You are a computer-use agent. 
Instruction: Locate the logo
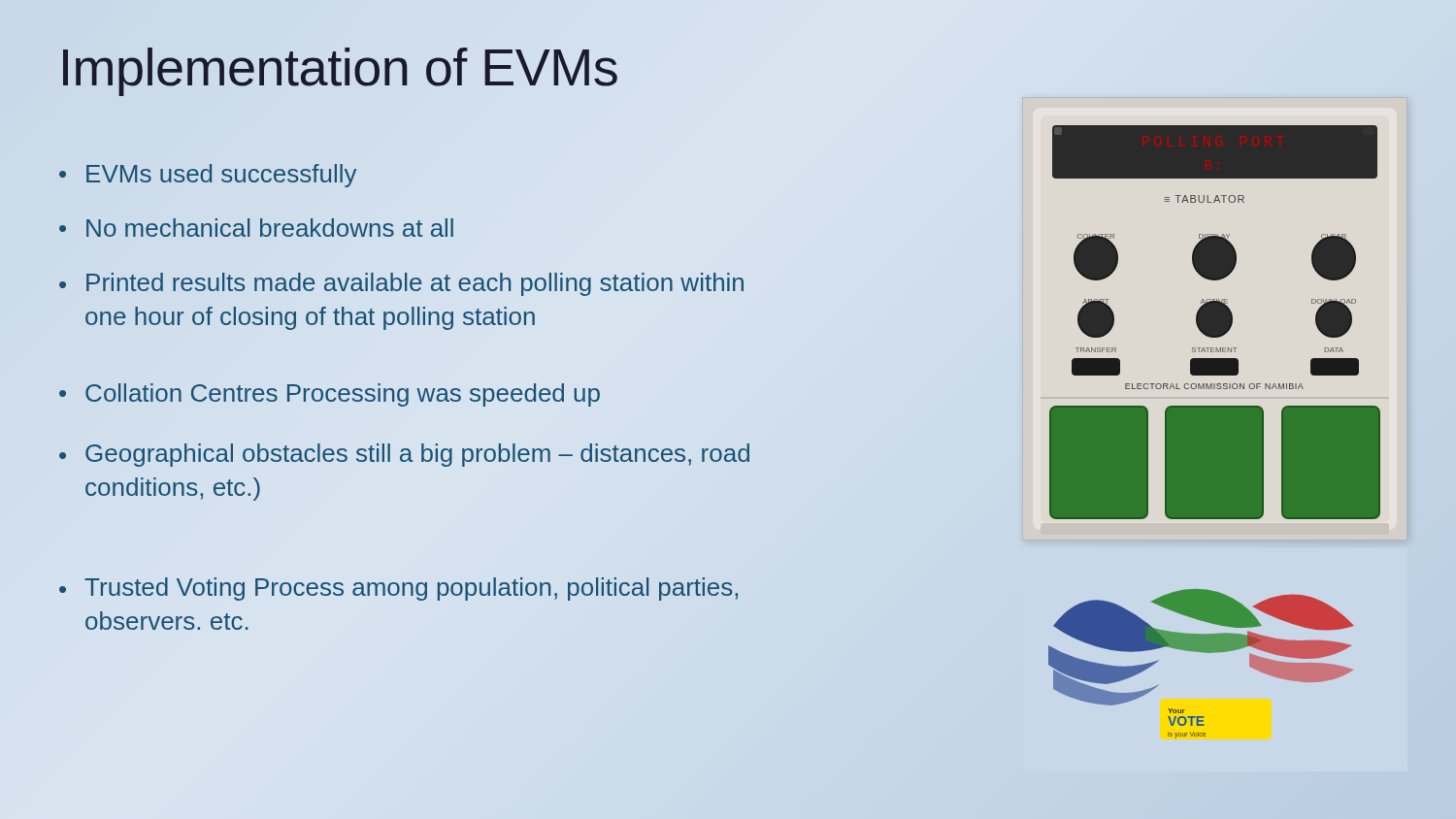(x=1216, y=660)
